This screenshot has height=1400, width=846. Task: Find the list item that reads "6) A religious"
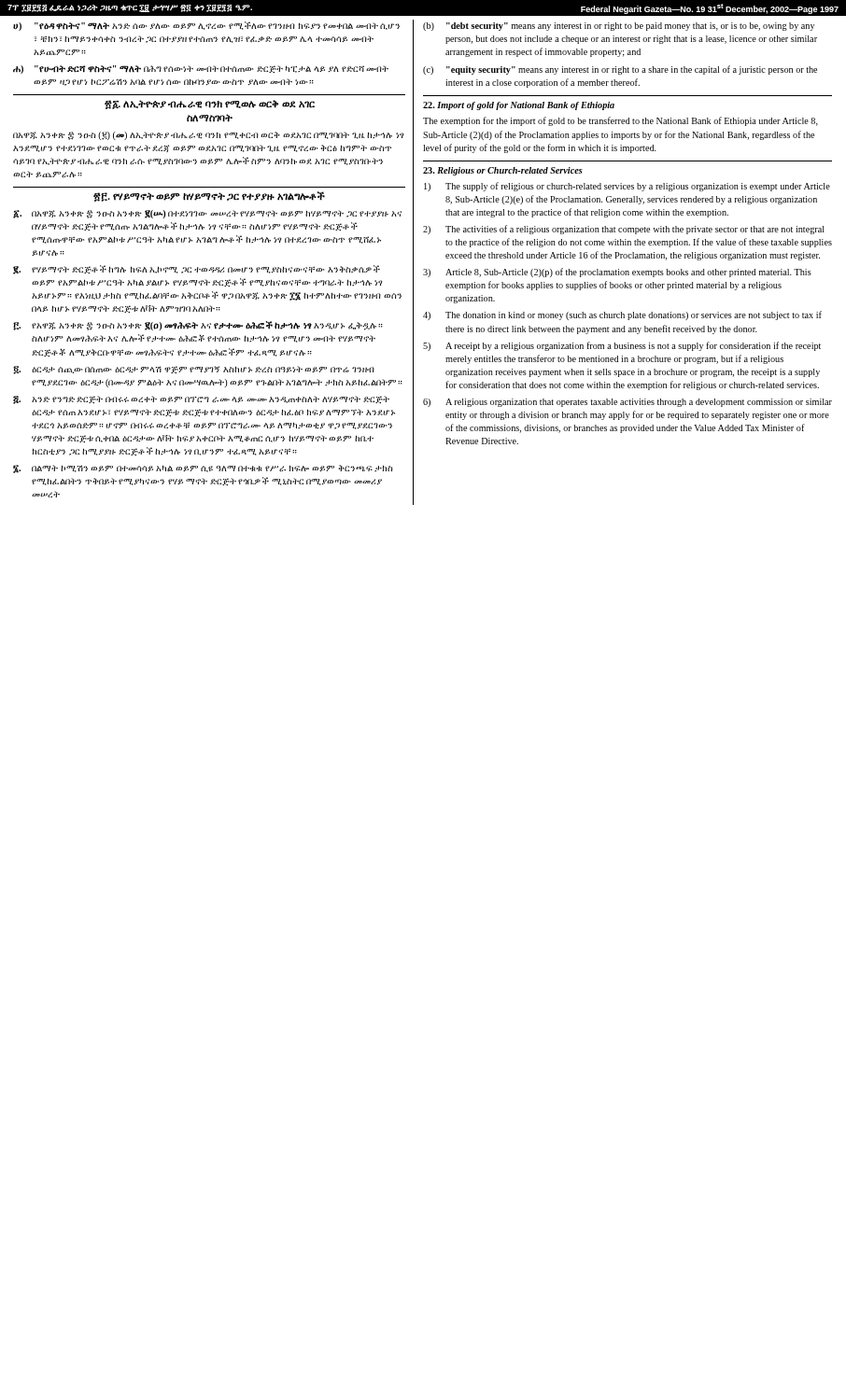coord(627,422)
